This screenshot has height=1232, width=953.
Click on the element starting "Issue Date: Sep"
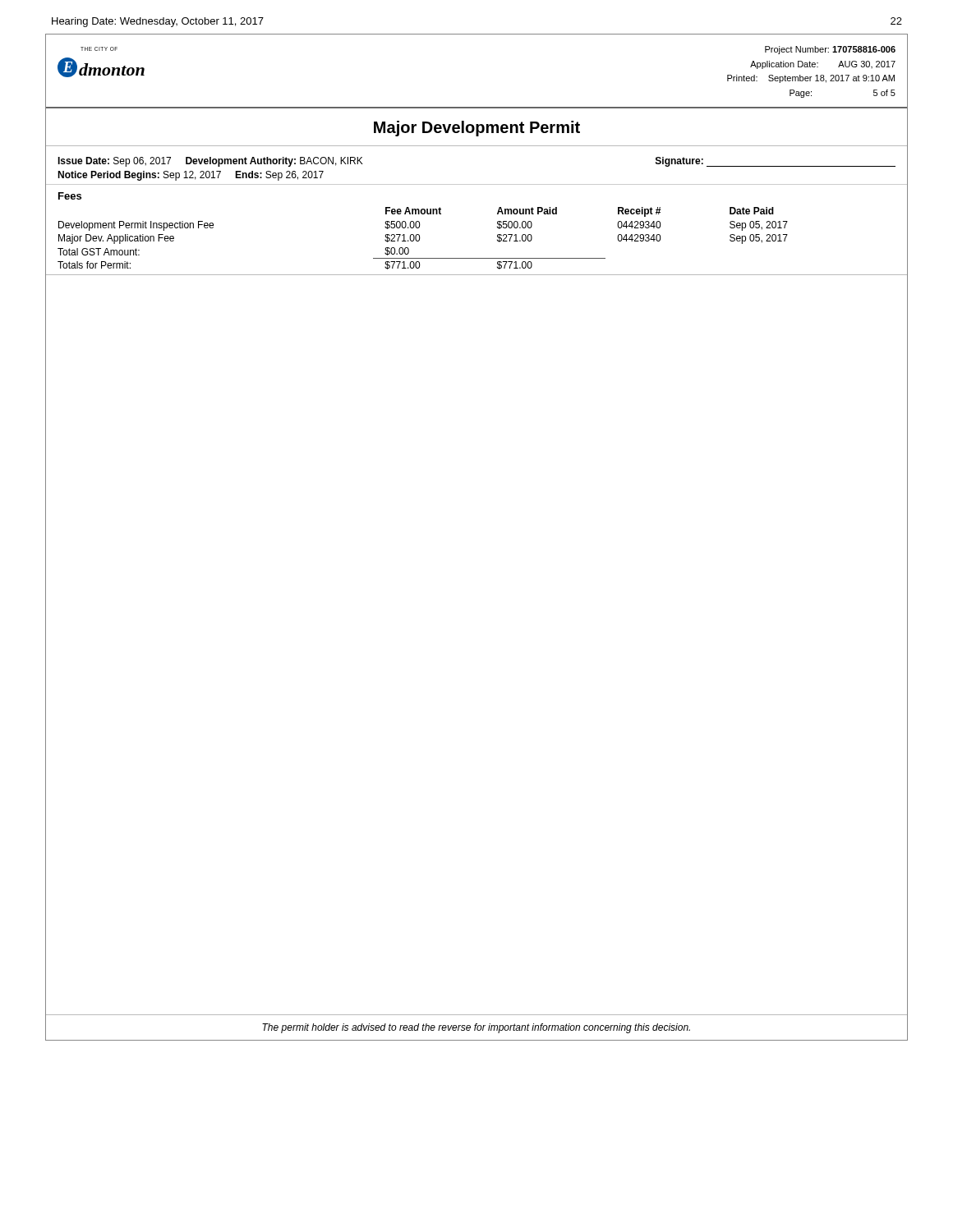(x=108, y=163)
